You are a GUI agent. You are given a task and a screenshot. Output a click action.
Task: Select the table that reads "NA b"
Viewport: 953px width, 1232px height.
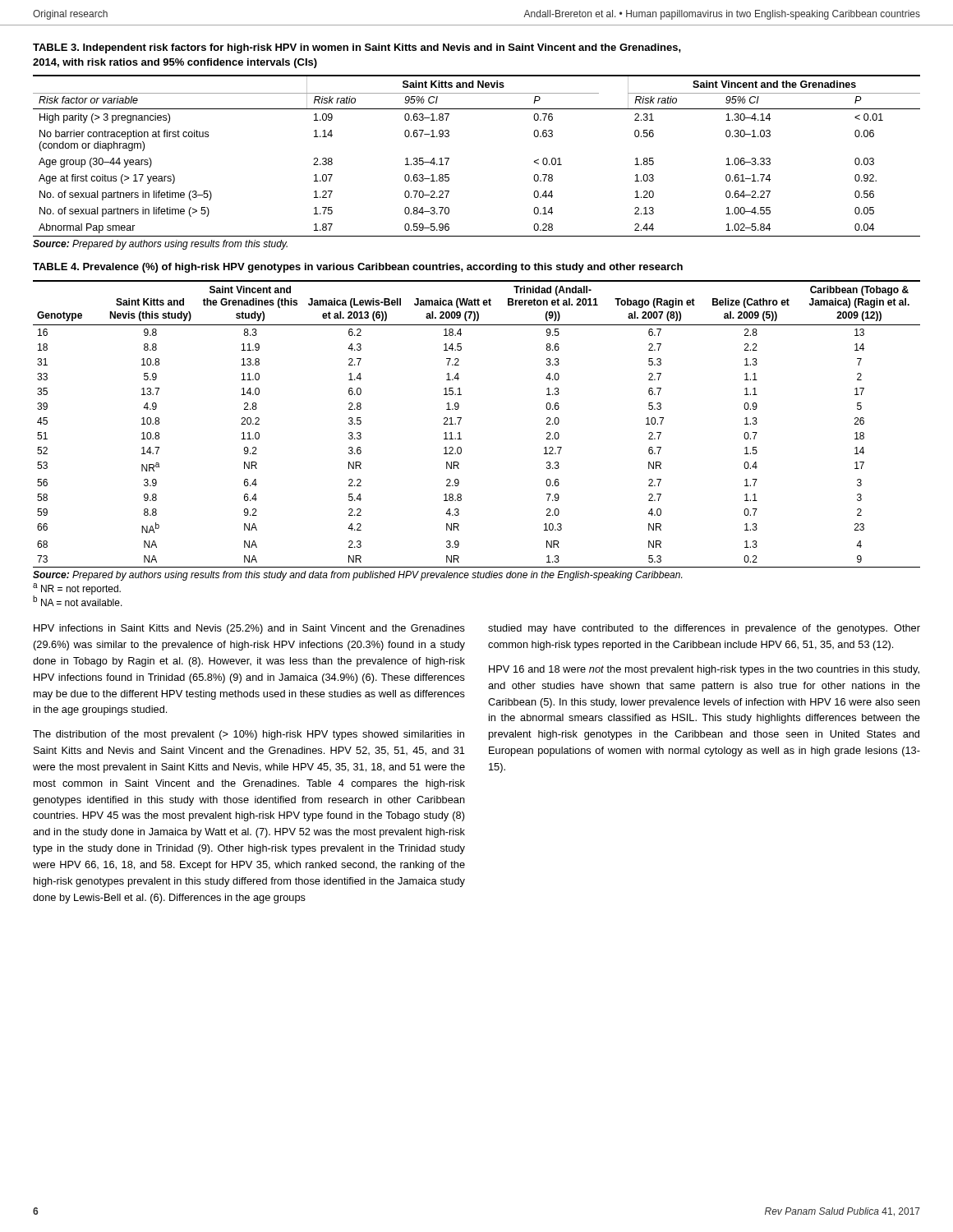(x=476, y=424)
